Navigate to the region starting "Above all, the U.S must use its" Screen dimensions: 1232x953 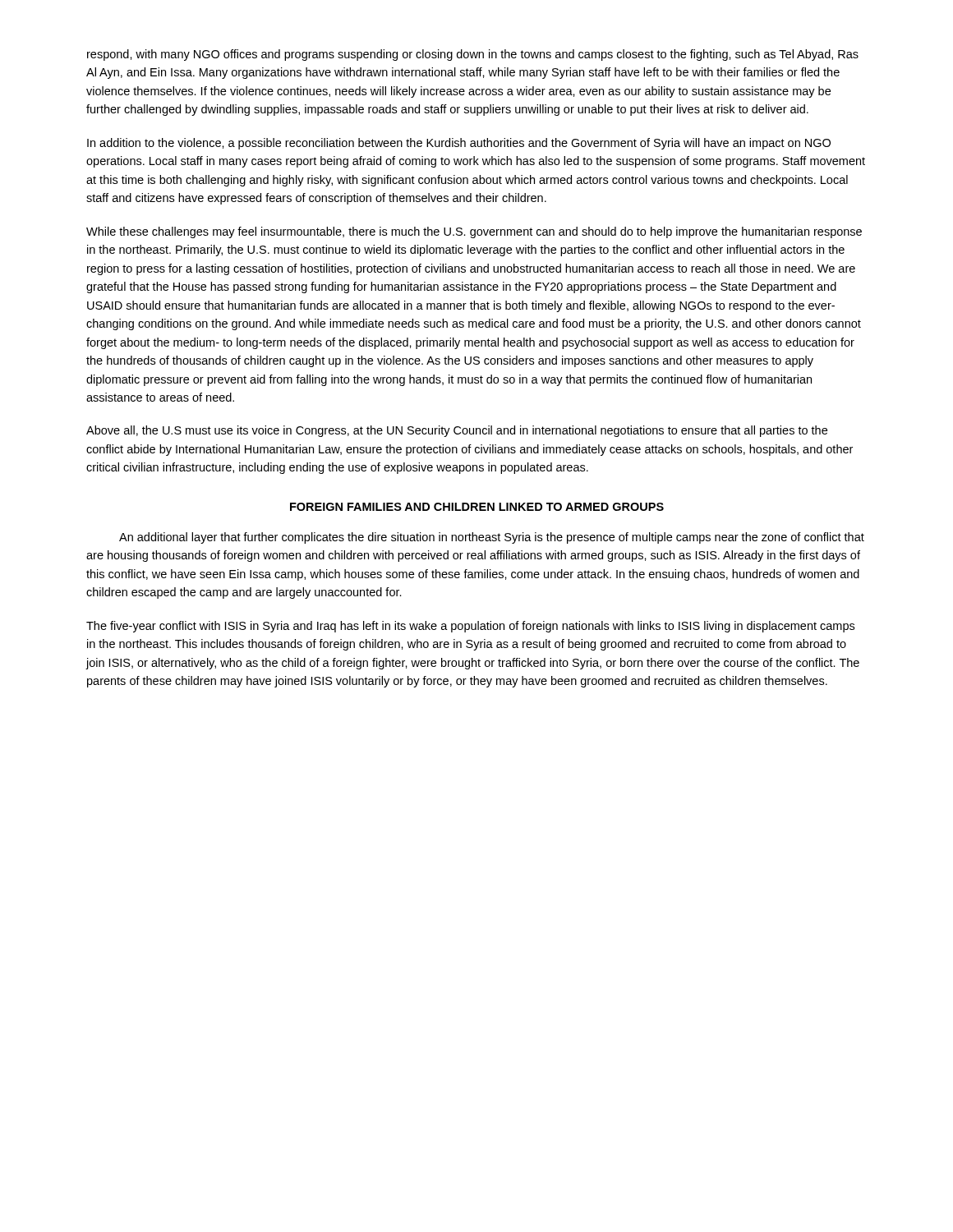click(470, 449)
